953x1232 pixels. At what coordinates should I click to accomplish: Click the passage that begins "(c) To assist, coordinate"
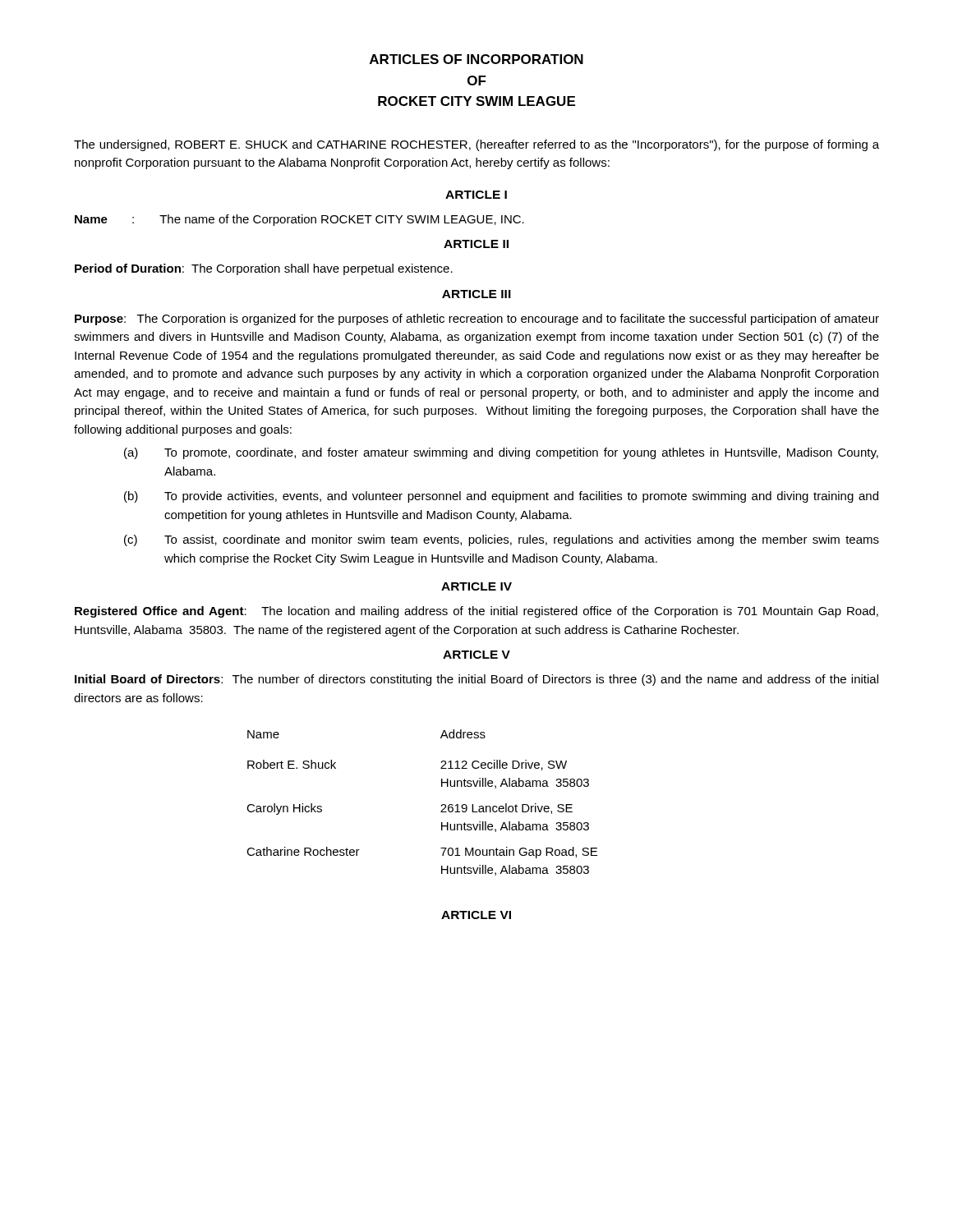click(501, 549)
